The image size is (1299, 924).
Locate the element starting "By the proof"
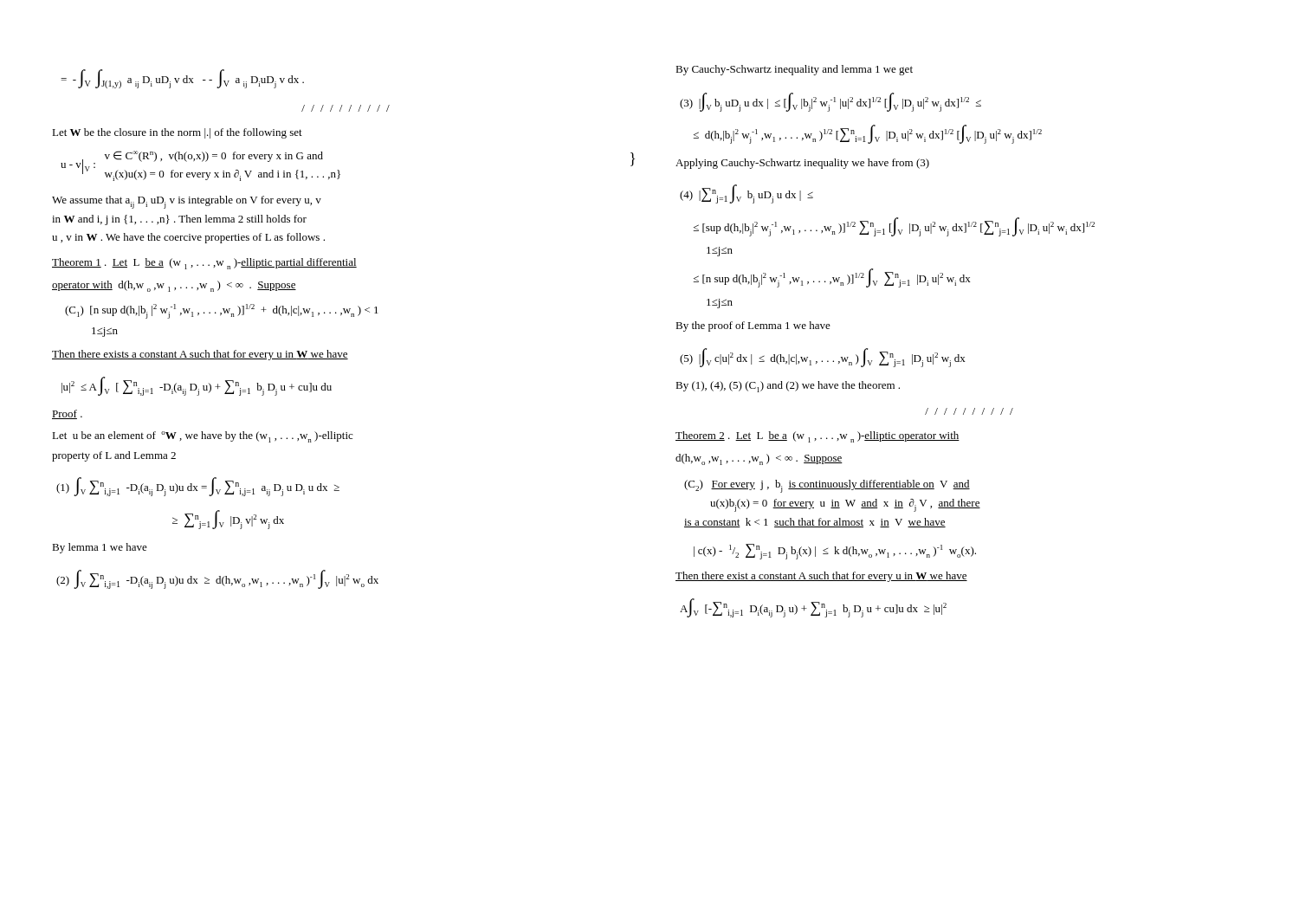(753, 325)
